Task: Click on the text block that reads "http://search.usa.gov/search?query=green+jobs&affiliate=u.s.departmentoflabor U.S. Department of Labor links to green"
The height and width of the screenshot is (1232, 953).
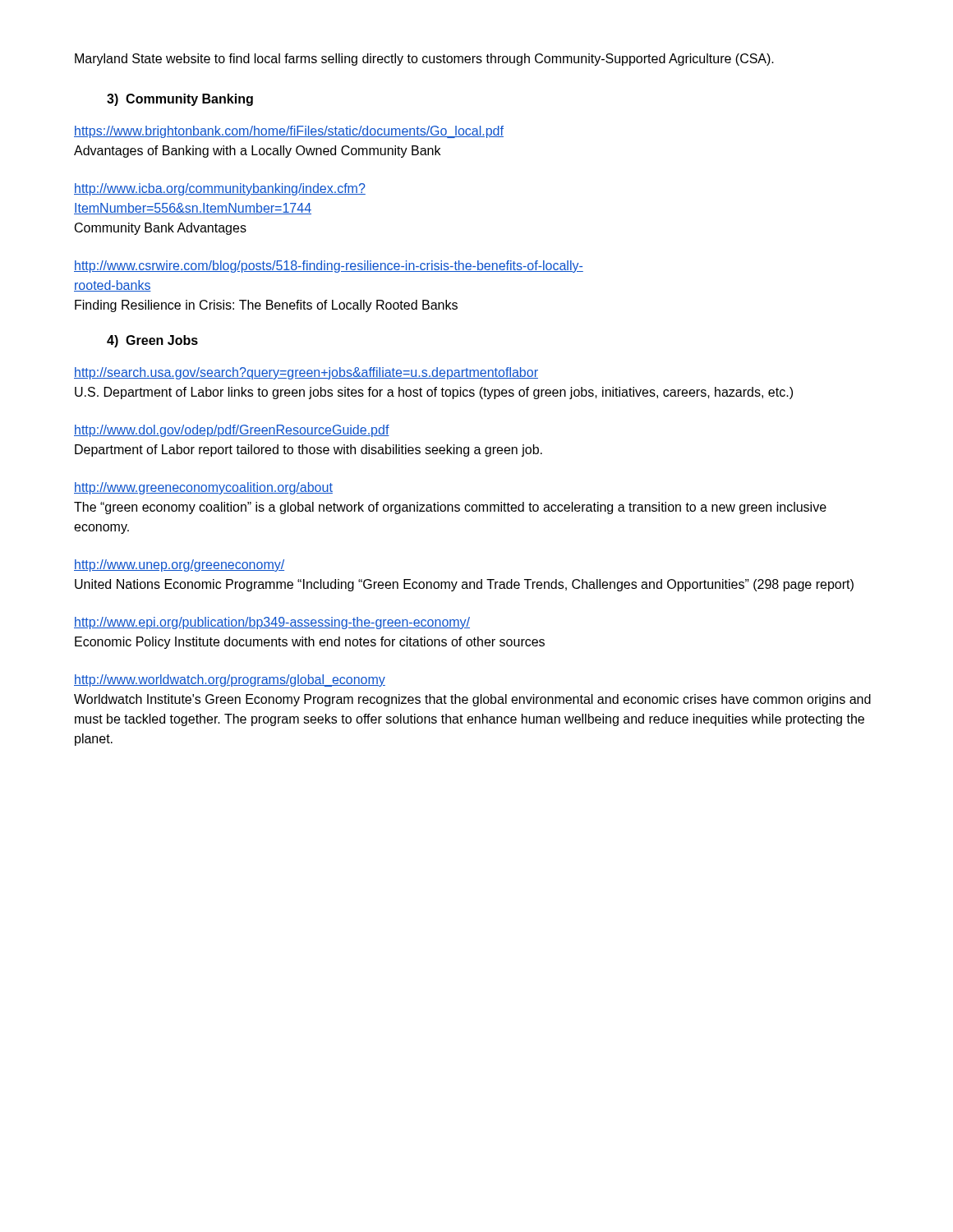Action: [434, 382]
